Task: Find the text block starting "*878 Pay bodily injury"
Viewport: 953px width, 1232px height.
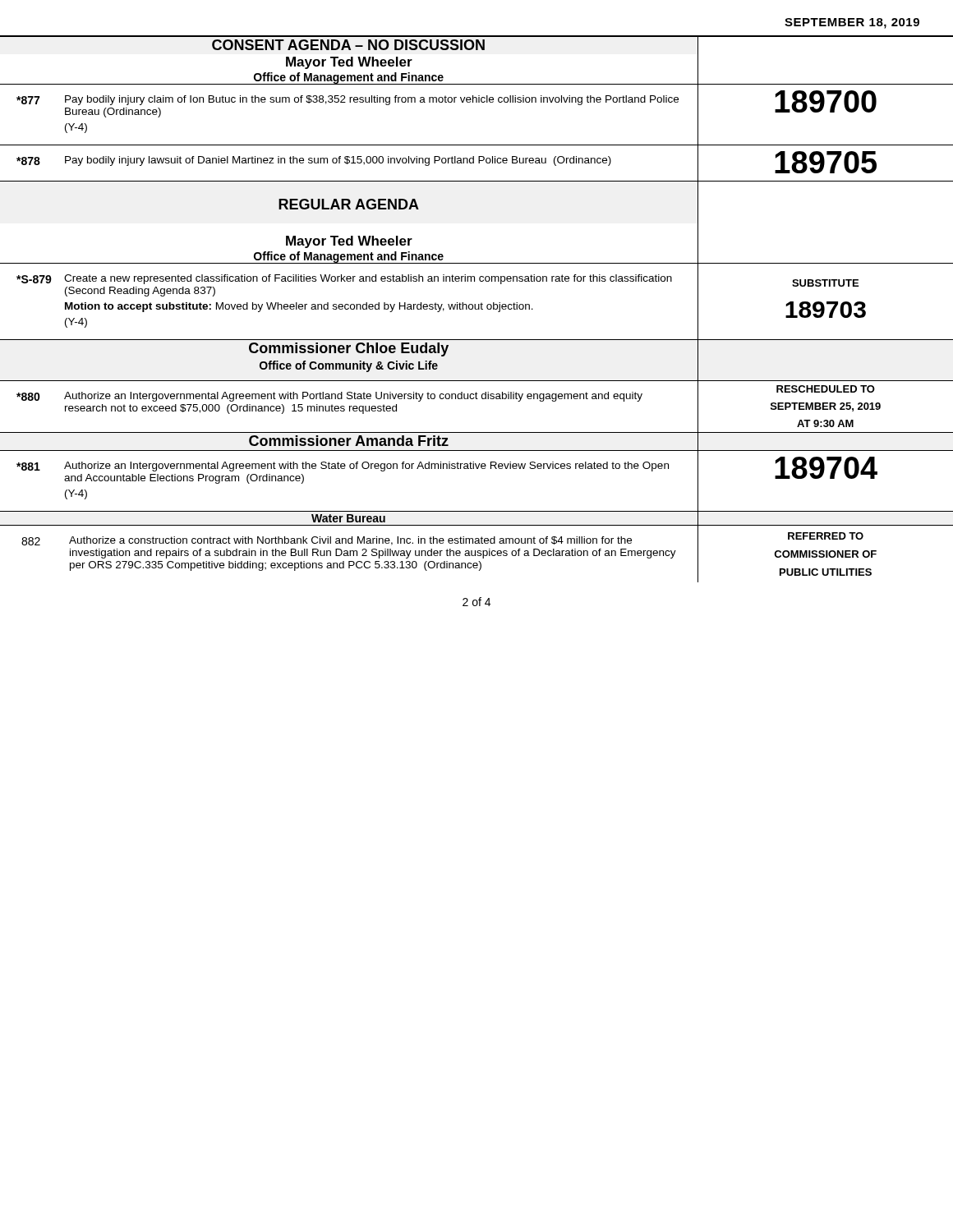Action: (349, 161)
